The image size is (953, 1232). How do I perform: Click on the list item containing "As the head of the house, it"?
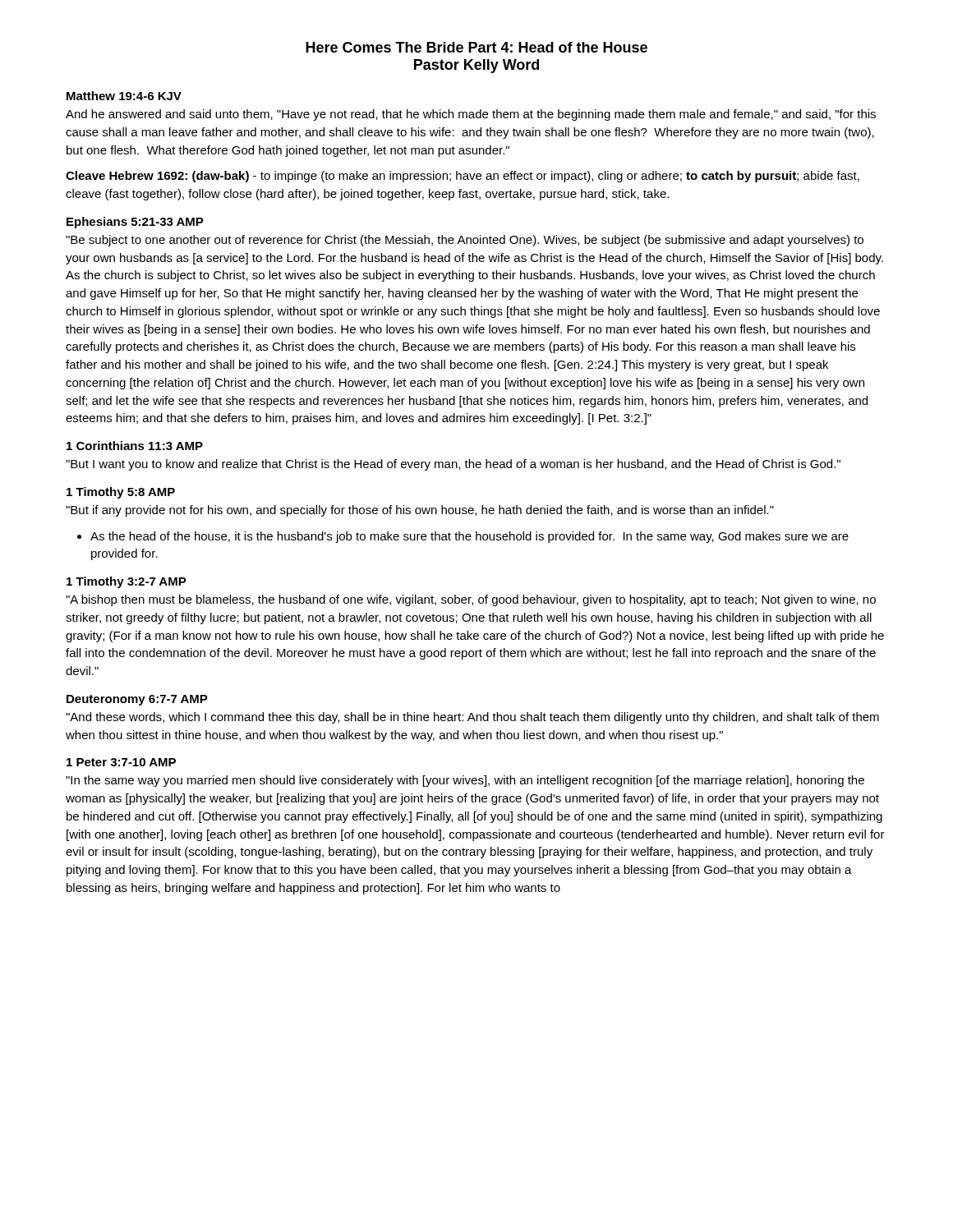tap(470, 544)
